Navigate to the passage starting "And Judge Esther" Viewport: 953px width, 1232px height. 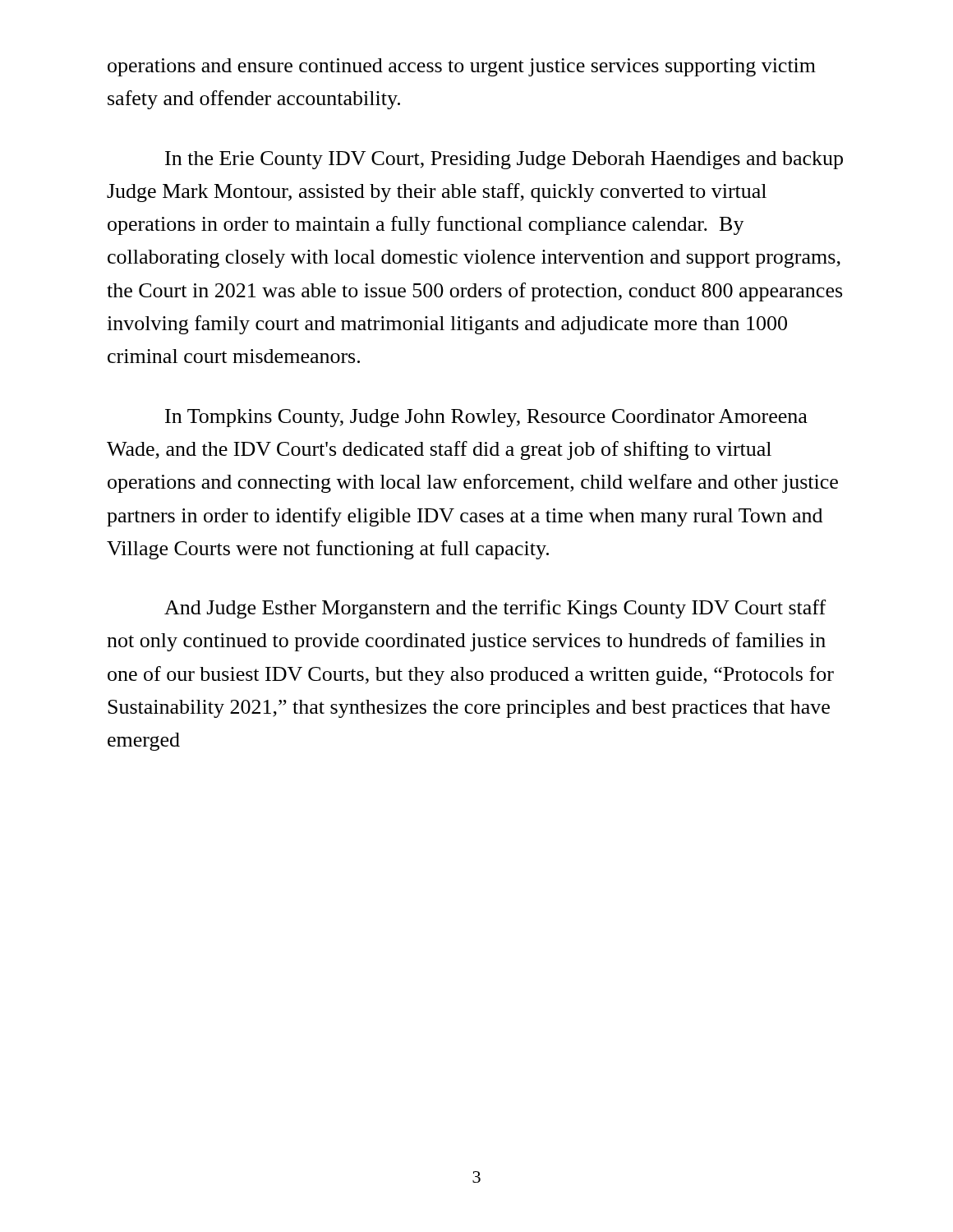pyautogui.click(x=476, y=674)
